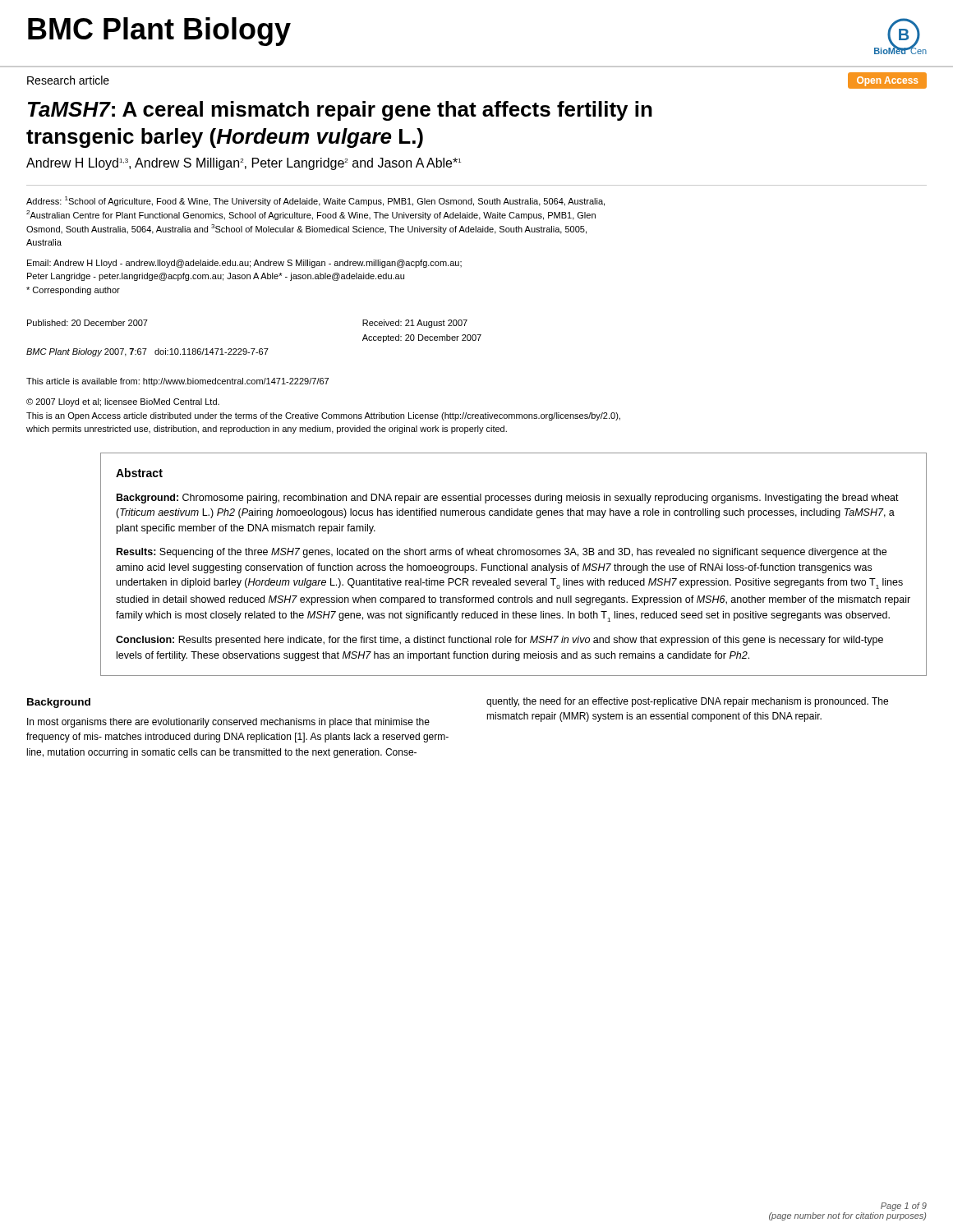Screen dimensions: 1232x953
Task: Click on the block starting "quently, the need for an effective"
Action: [687, 709]
